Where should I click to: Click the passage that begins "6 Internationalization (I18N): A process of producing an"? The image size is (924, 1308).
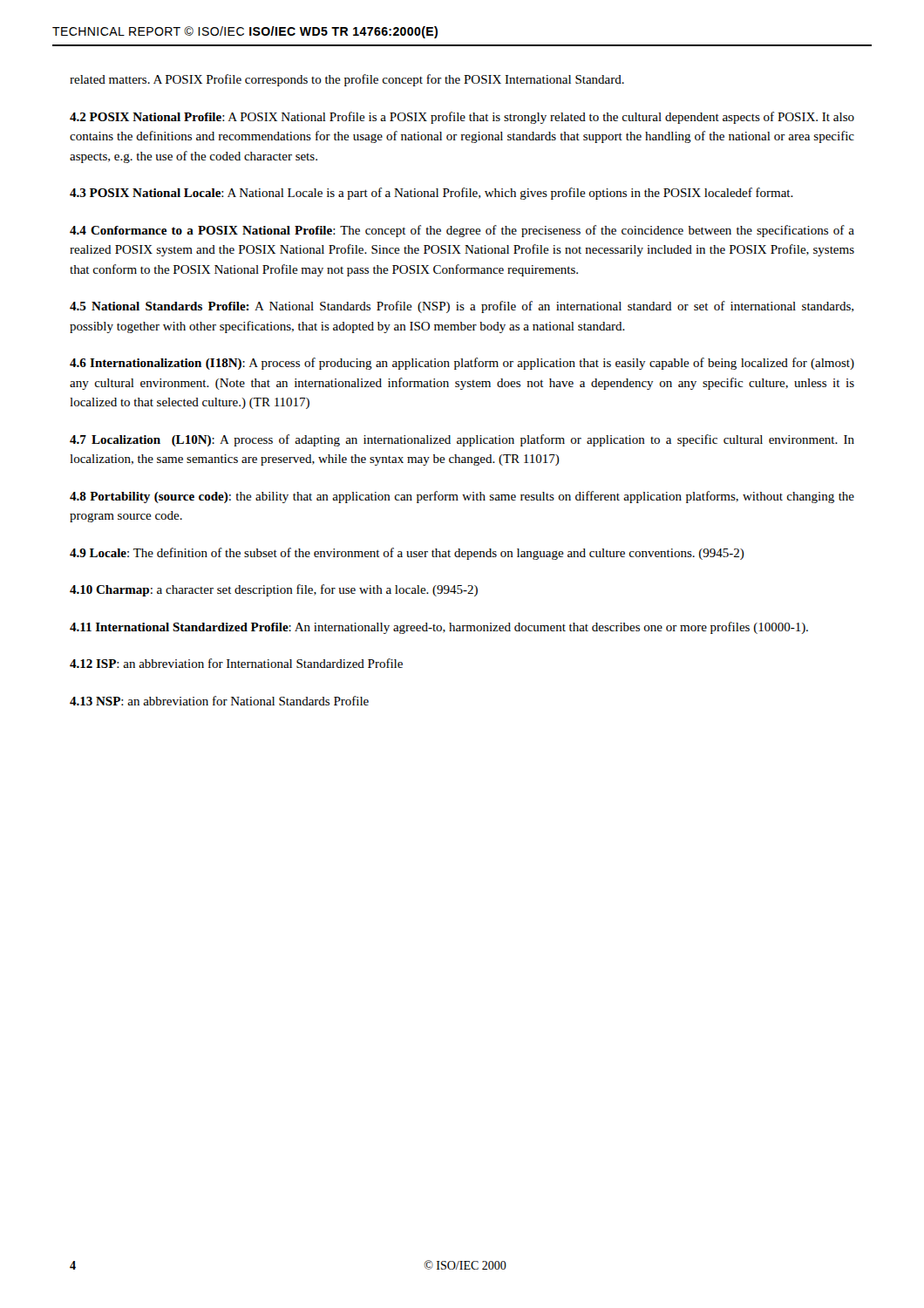(462, 382)
